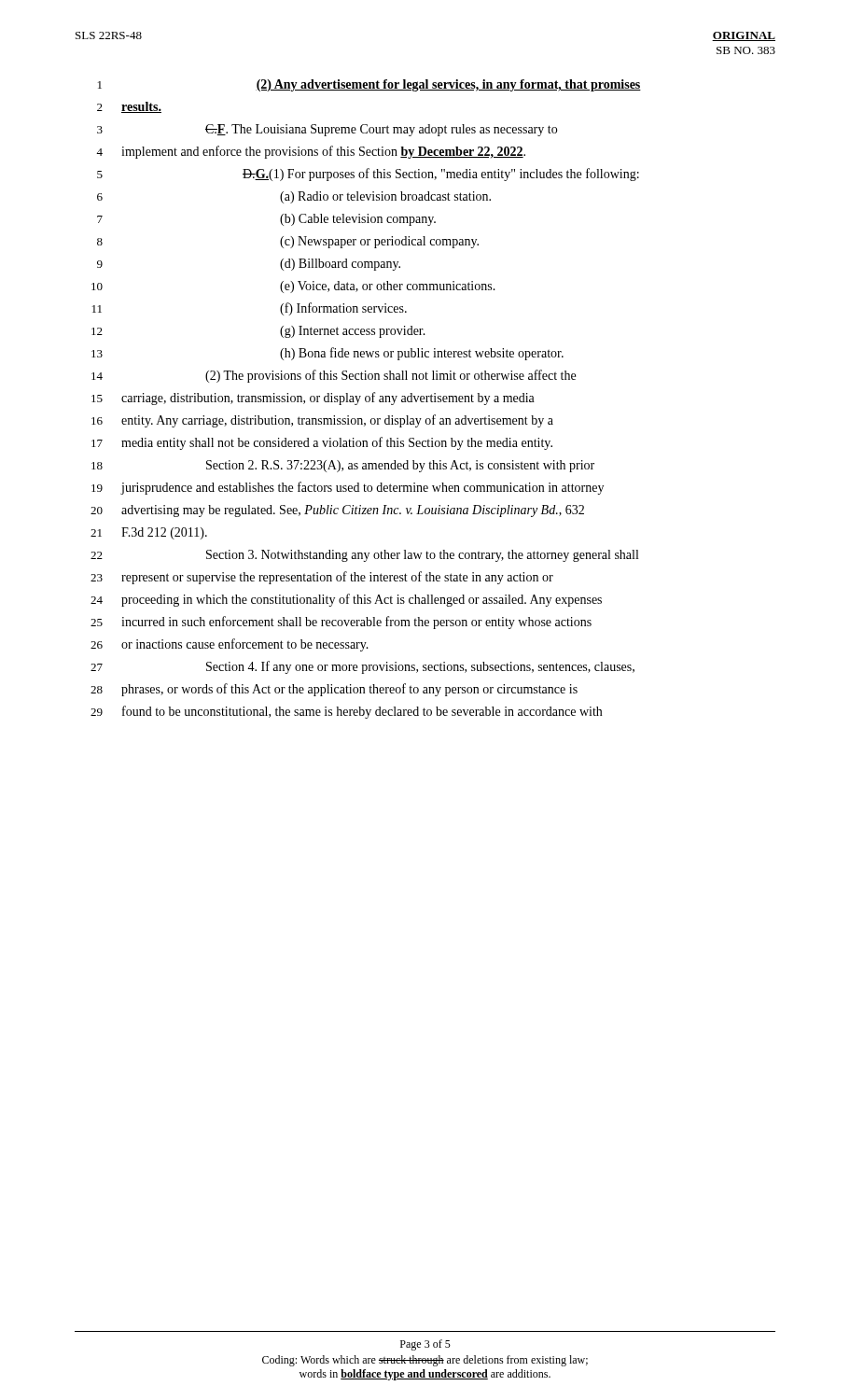Find the passage starting "28 phrases, or words of this"
Image resolution: width=850 pixels, height=1400 pixels.
tap(425, 690)
